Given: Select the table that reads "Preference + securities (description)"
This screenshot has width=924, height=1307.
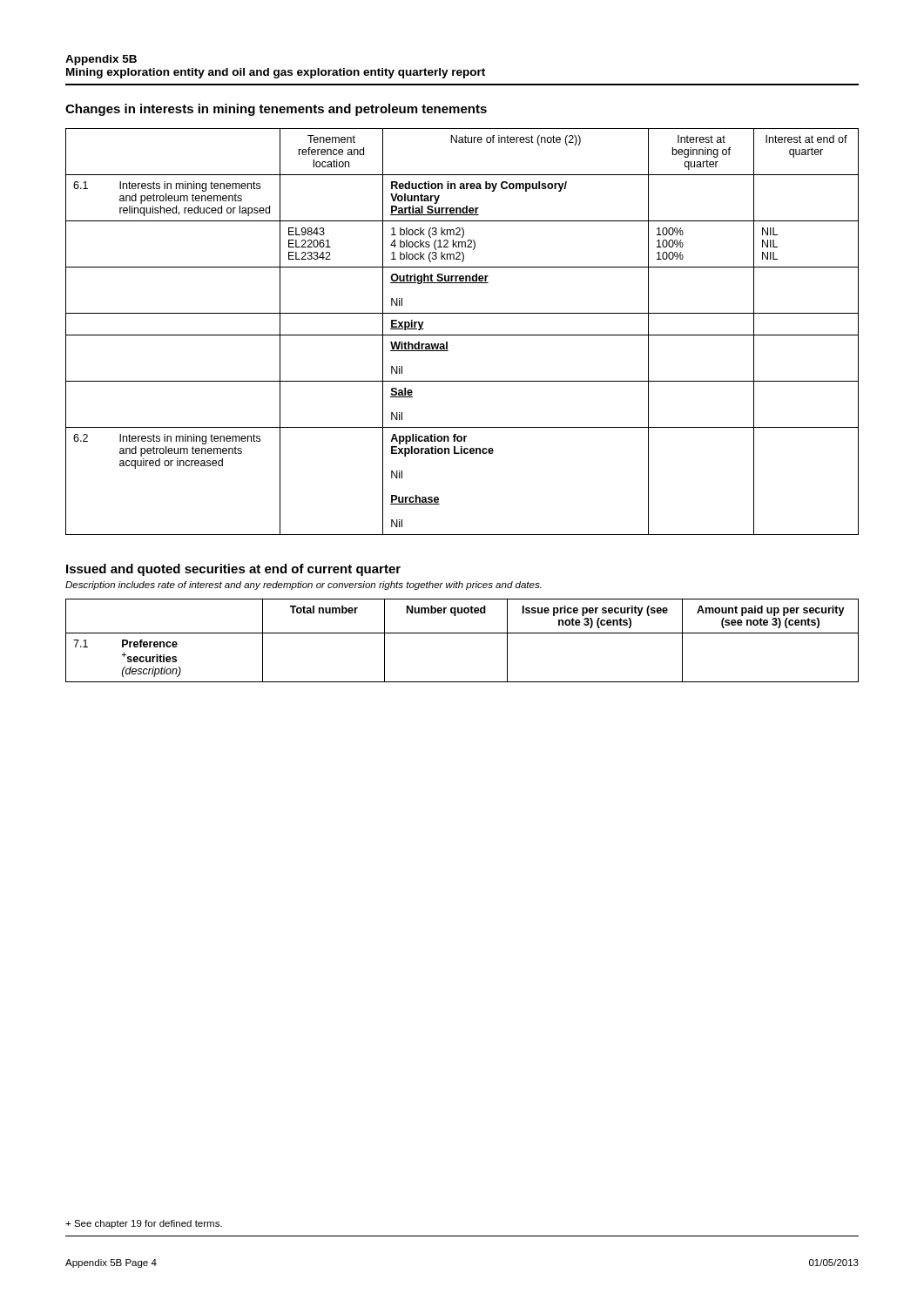Looking at the screenshot, I should [x=462, y=640].
